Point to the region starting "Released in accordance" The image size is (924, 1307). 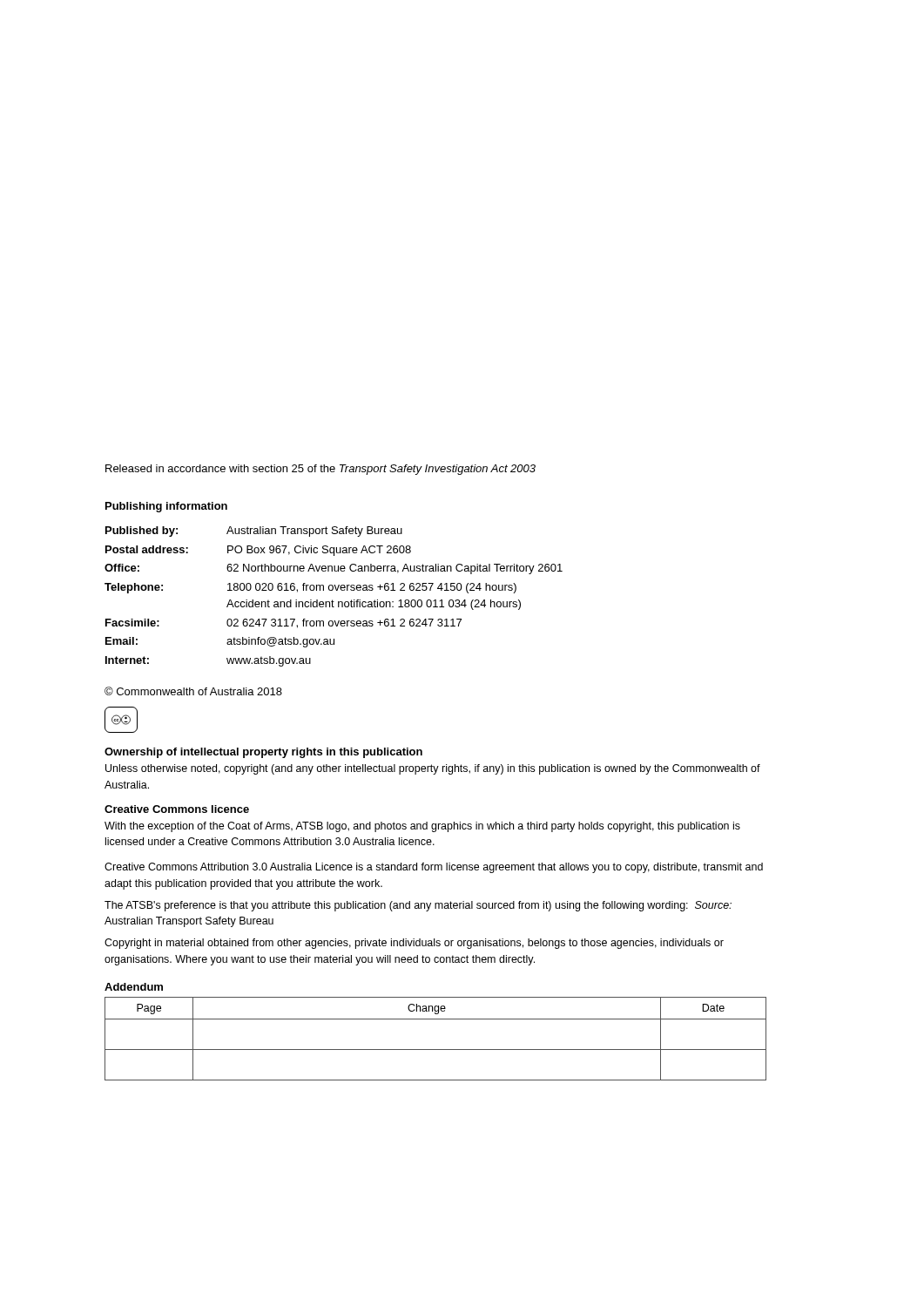pos(320,468)
